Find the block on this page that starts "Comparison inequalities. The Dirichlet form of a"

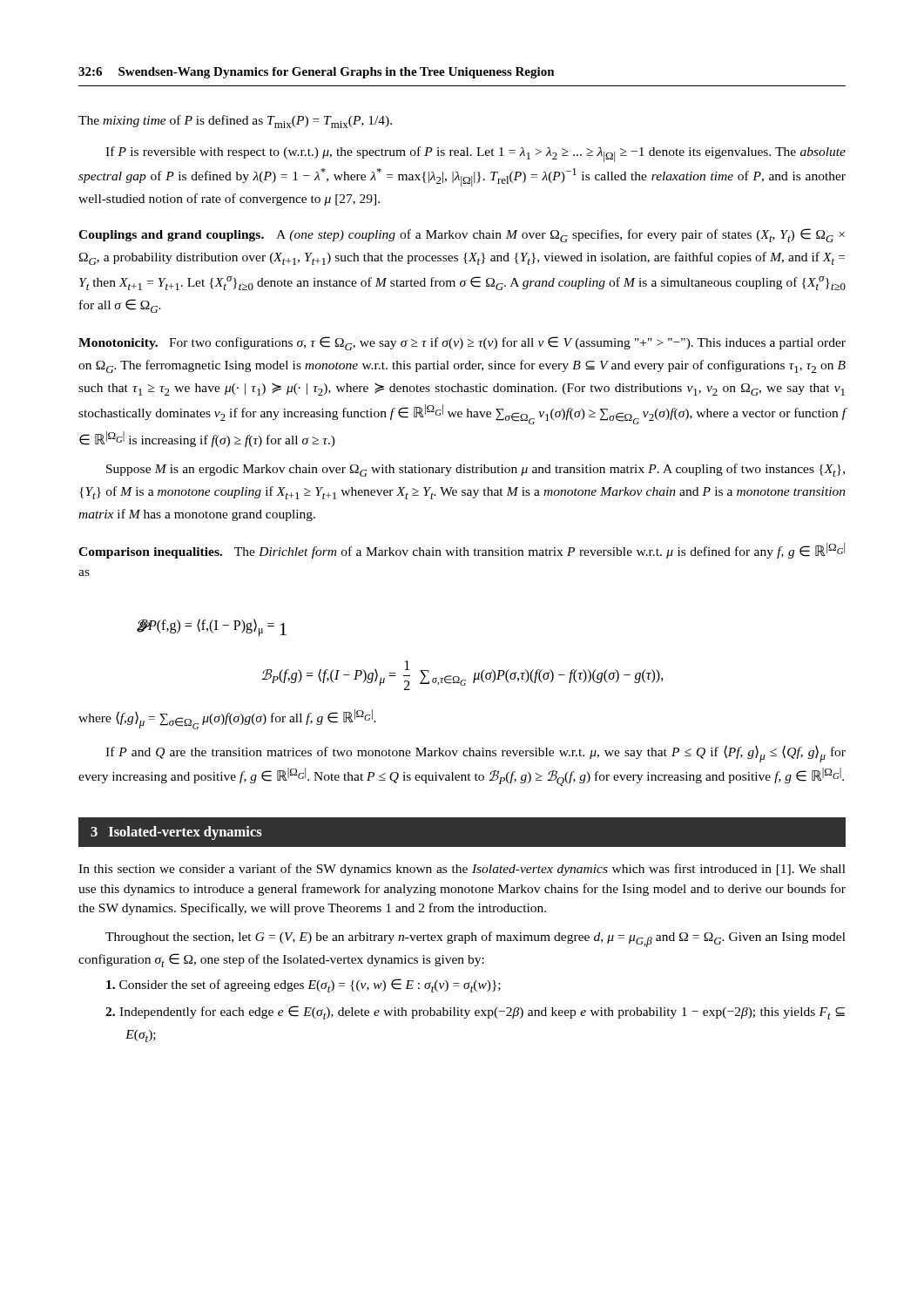click(462, 560)
